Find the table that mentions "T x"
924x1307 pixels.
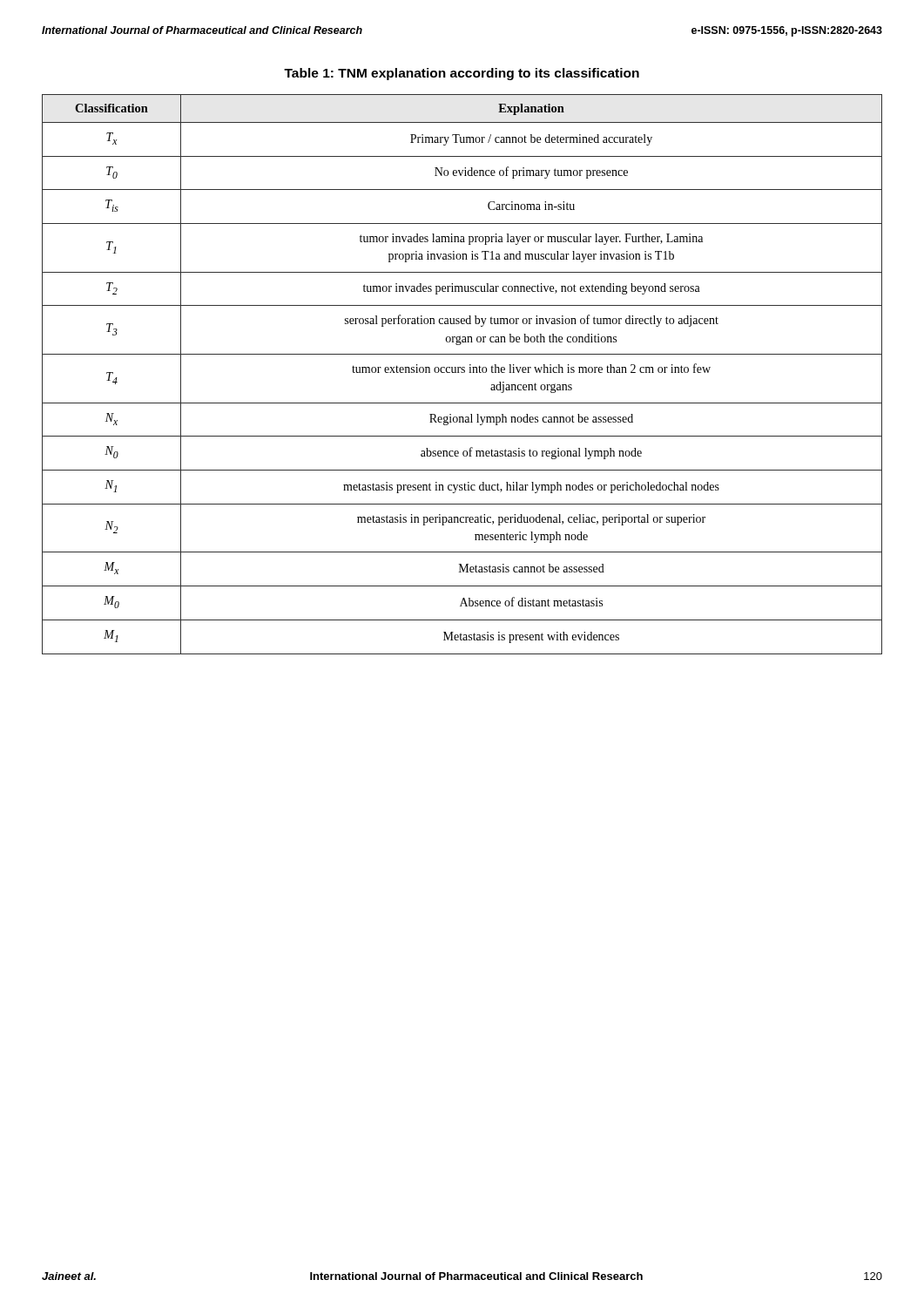(462, 374)
